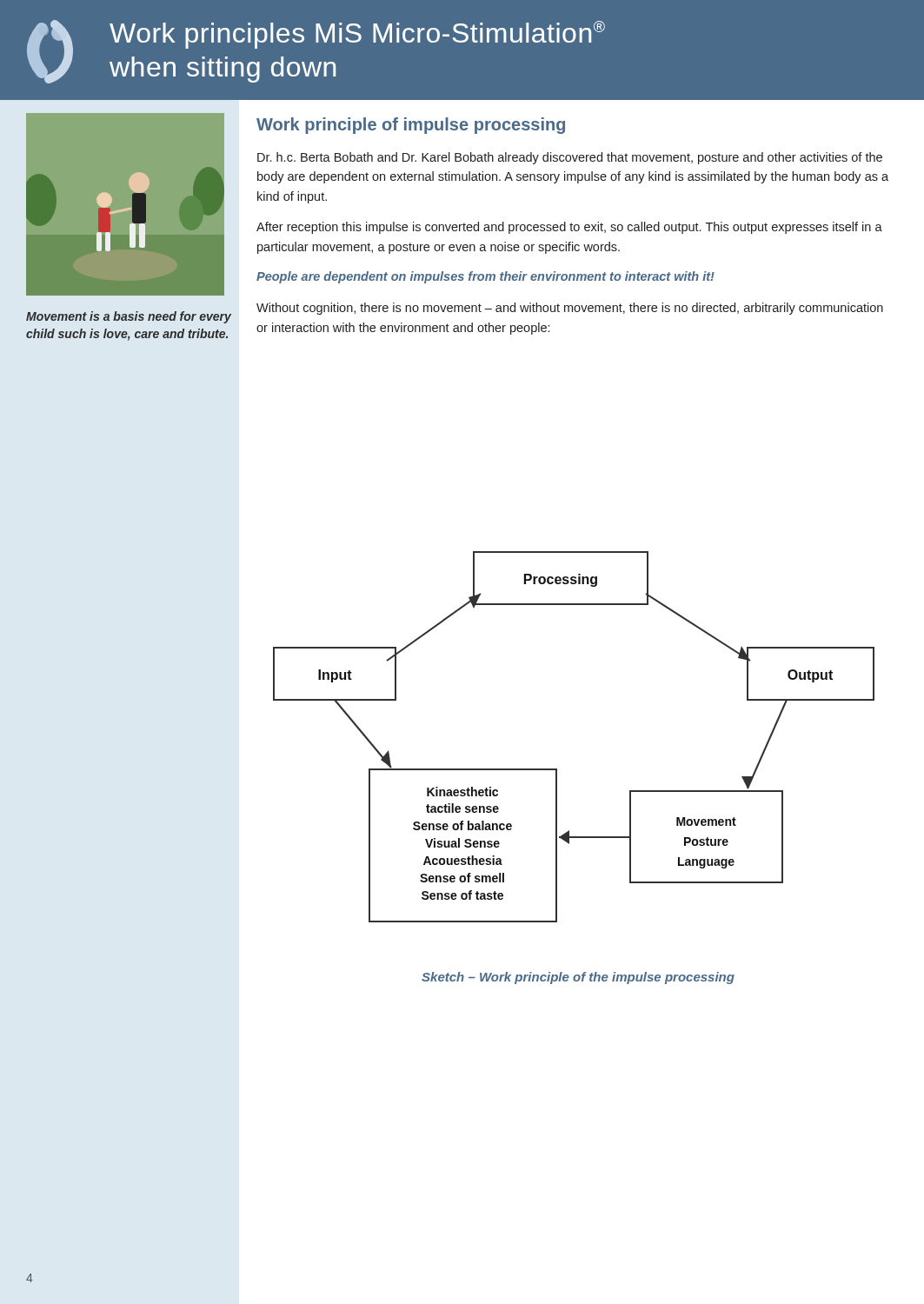Locate the text block starting "Sketch – Work principle of the impulse processing"
This screenshot has height=1304, width=924.
578,977
